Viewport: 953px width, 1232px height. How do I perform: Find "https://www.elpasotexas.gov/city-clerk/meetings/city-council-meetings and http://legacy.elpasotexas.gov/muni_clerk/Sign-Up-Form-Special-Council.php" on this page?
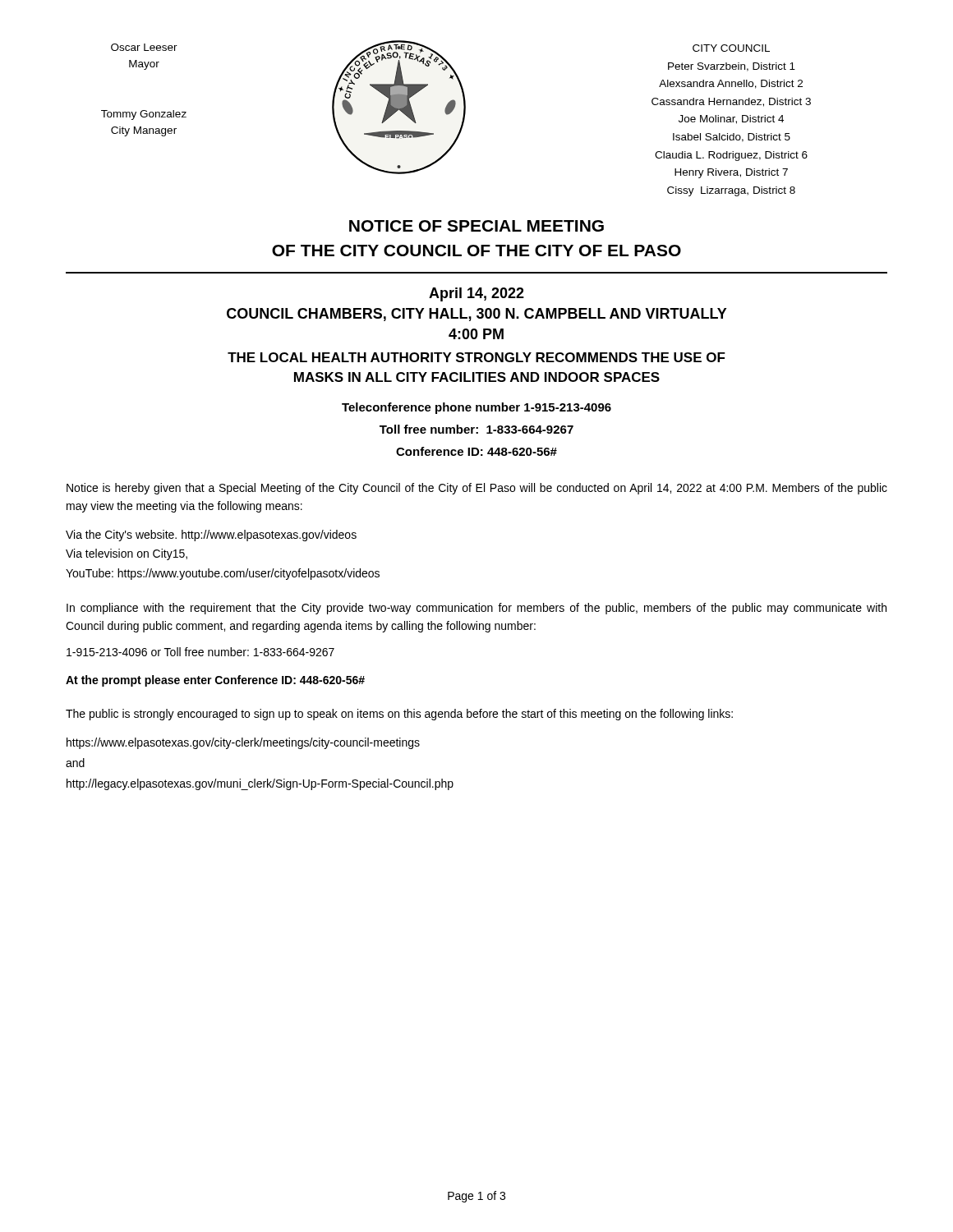pyautogui.click(x=243, y=743)
